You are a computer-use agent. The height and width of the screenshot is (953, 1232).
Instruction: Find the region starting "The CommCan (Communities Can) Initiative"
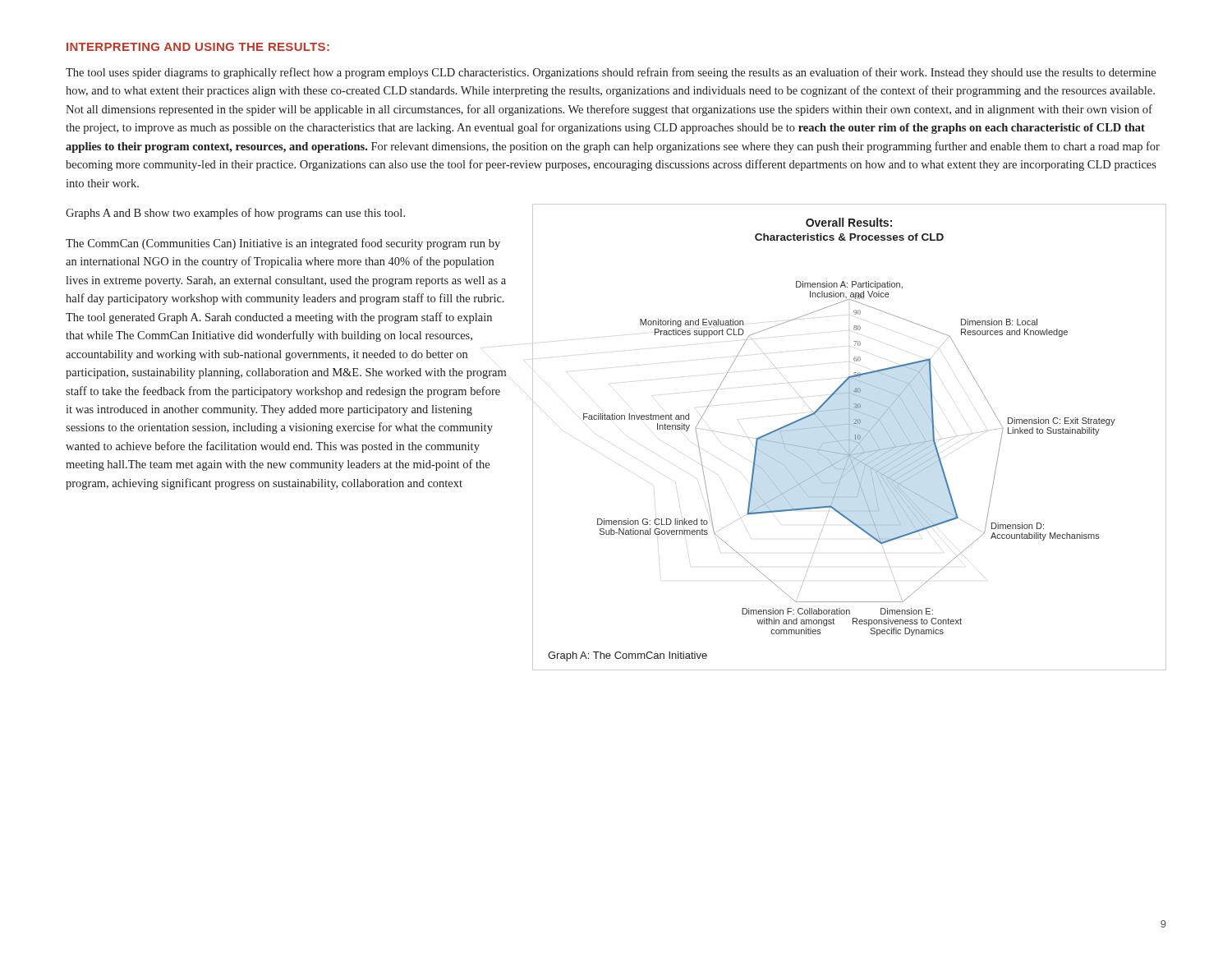pos(286,363)
